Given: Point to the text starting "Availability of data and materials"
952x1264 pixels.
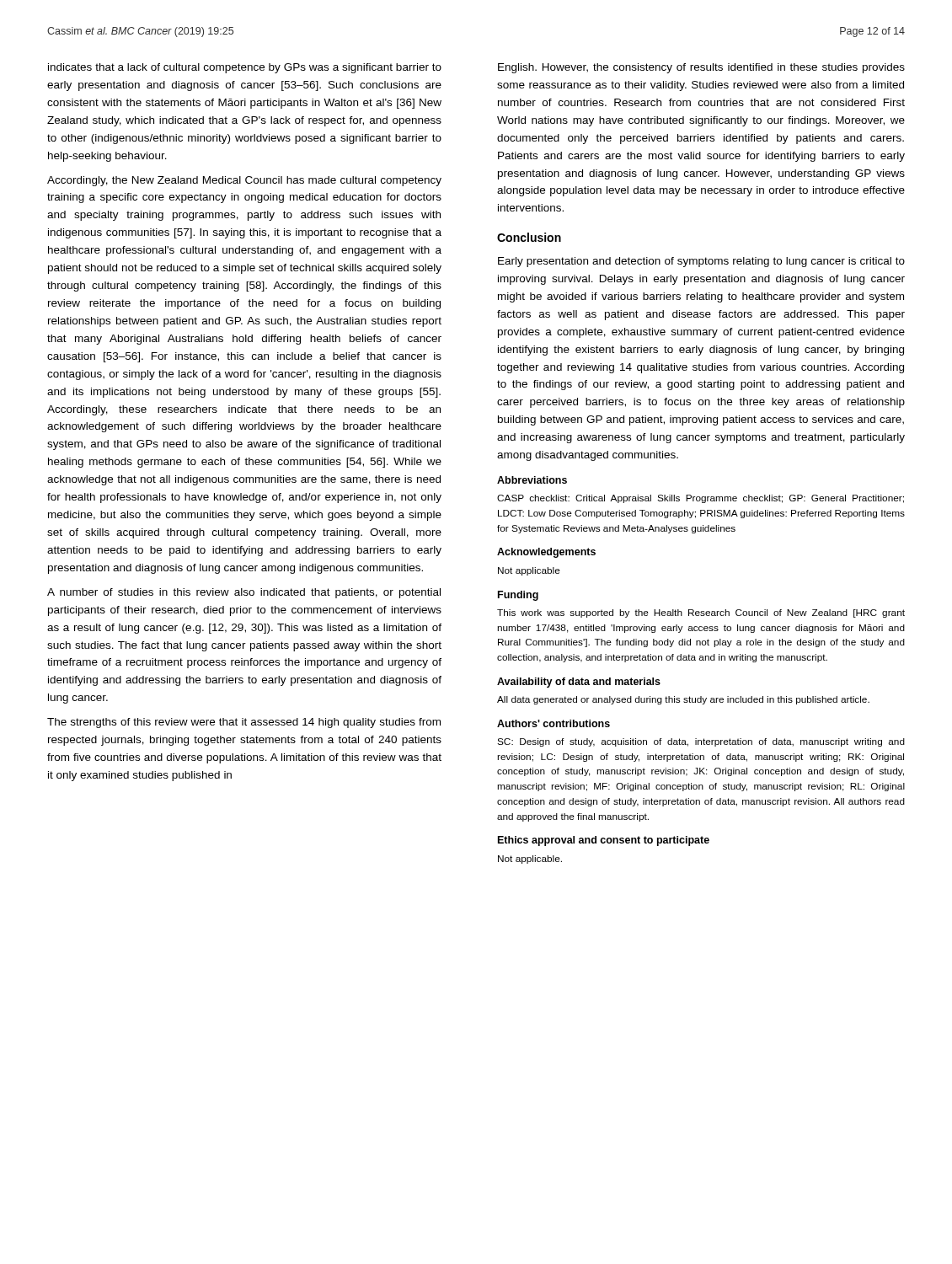Looking at the screenshot, I should [579, 683].
